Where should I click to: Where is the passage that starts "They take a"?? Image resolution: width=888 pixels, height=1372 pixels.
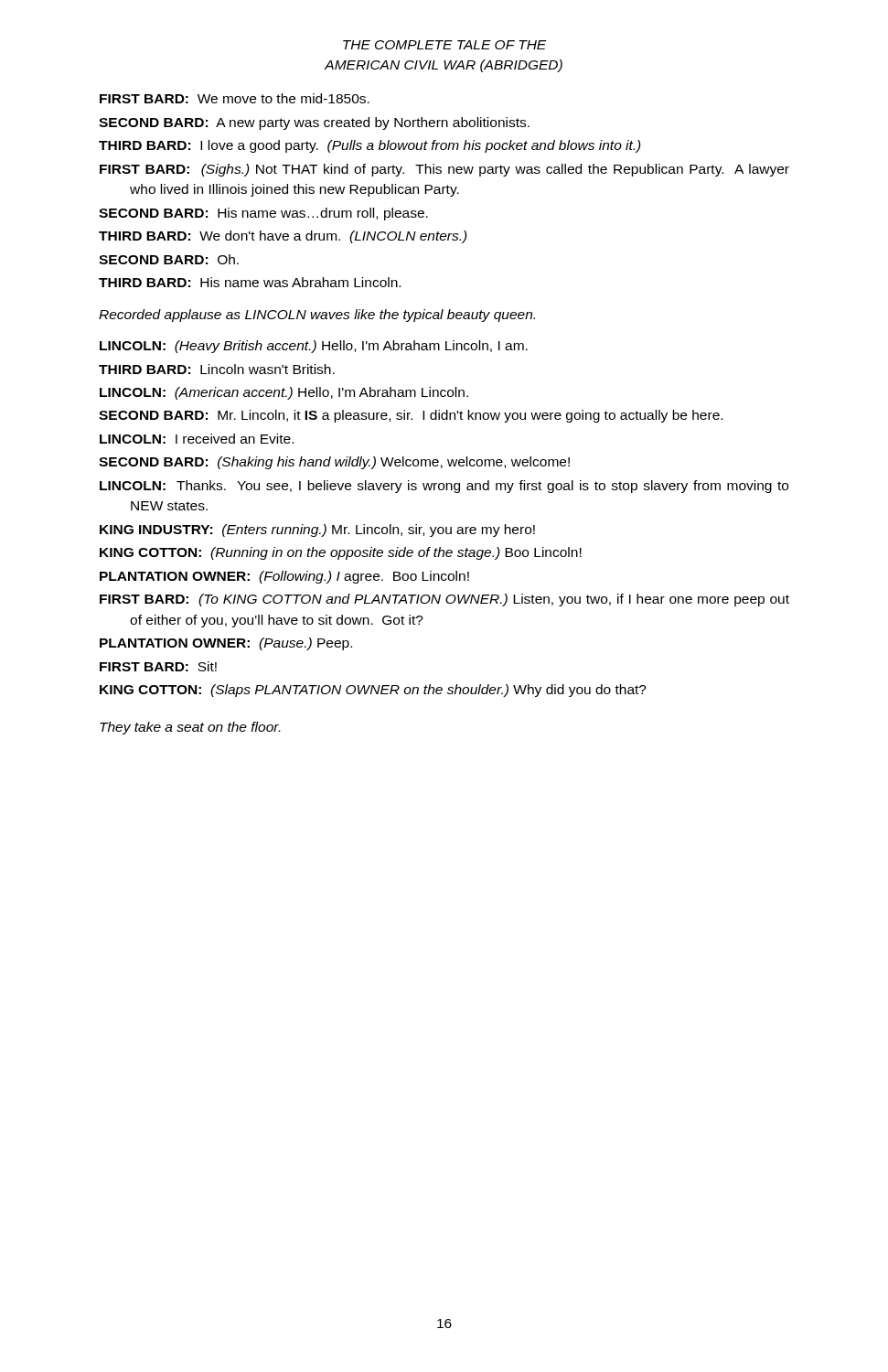point(190,726)
